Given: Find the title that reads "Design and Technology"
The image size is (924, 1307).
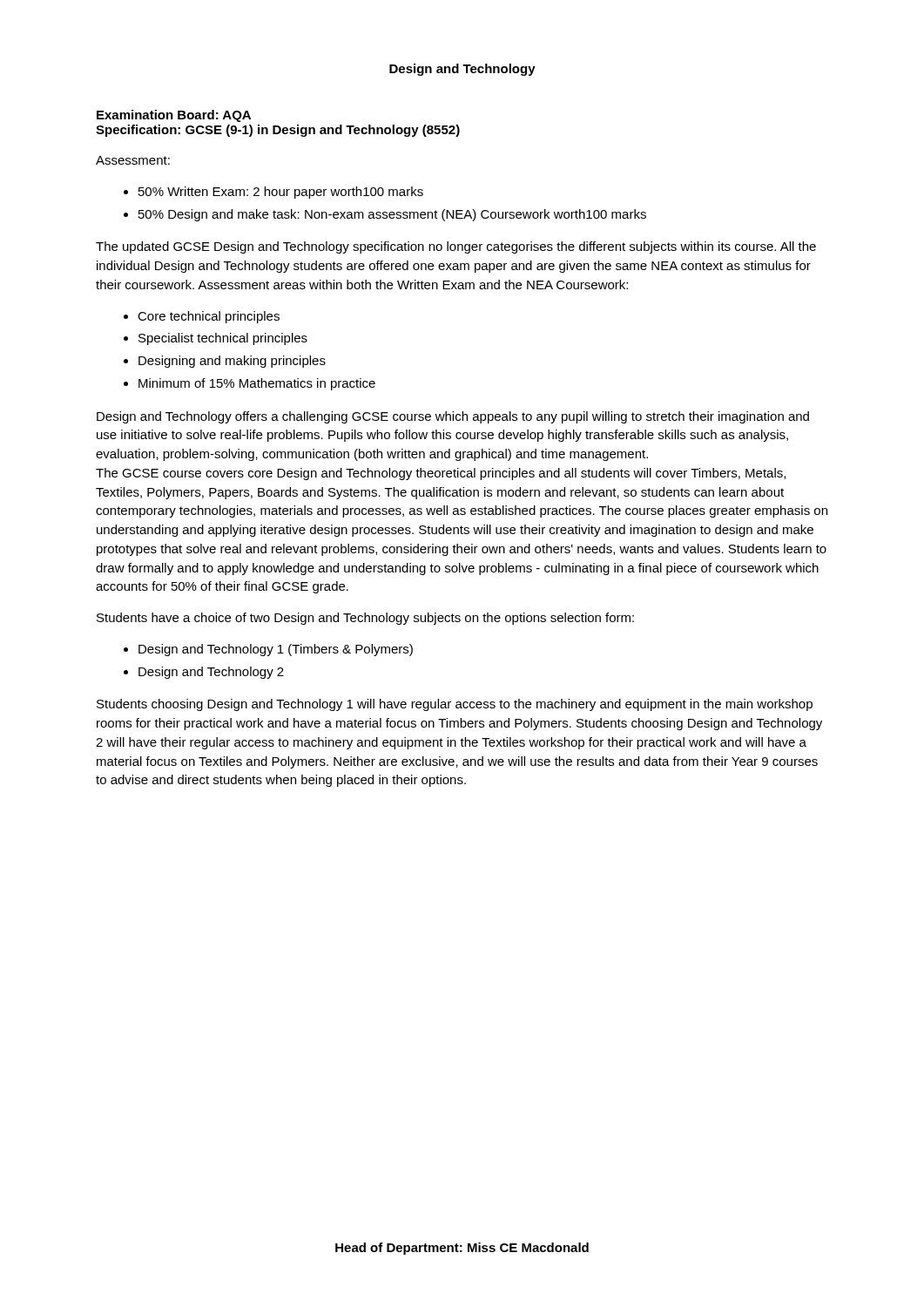Looking at the screenshot, I should pos(462,68).
